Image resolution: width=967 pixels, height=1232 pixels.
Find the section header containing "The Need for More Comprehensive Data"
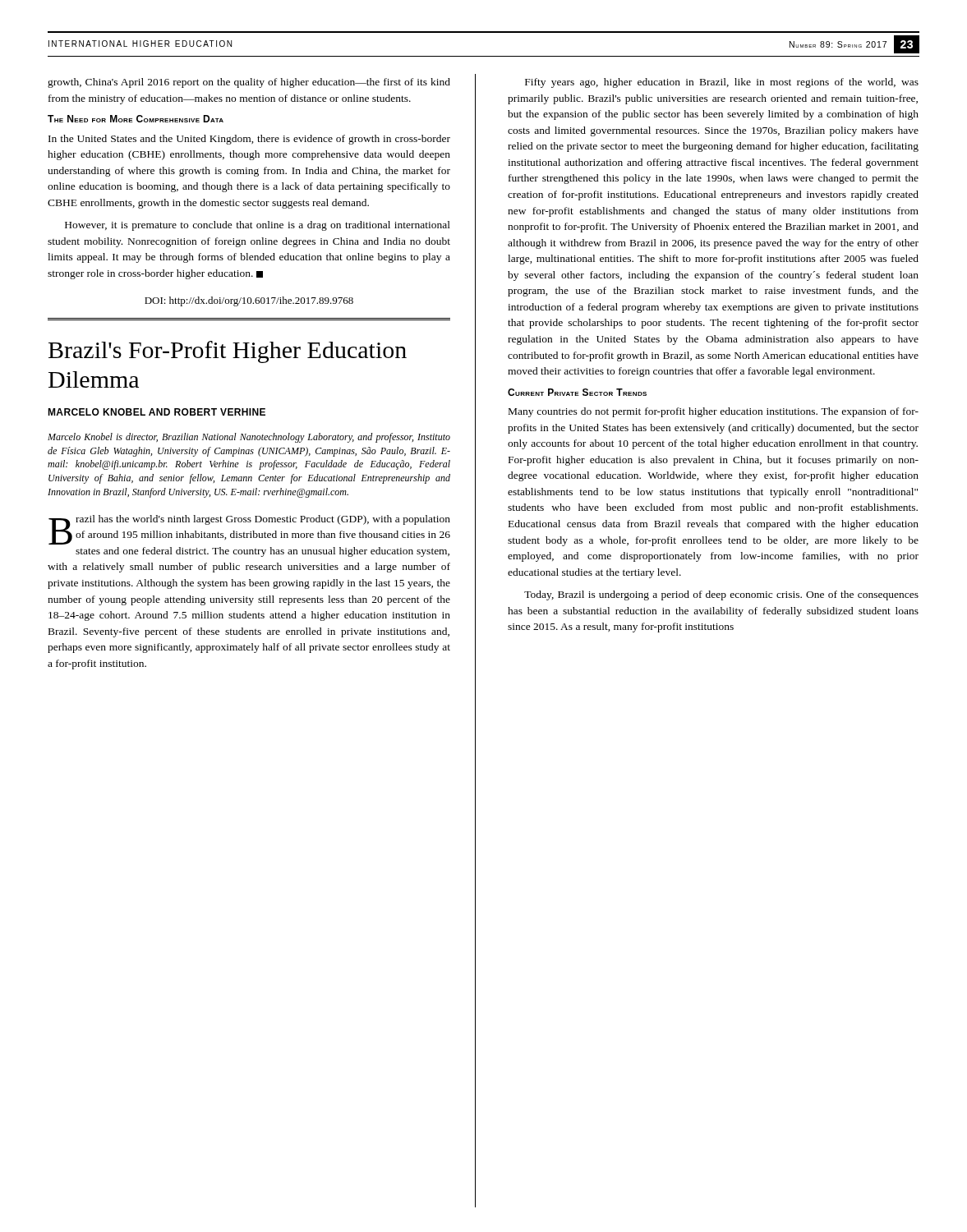(x=136, y=119)
